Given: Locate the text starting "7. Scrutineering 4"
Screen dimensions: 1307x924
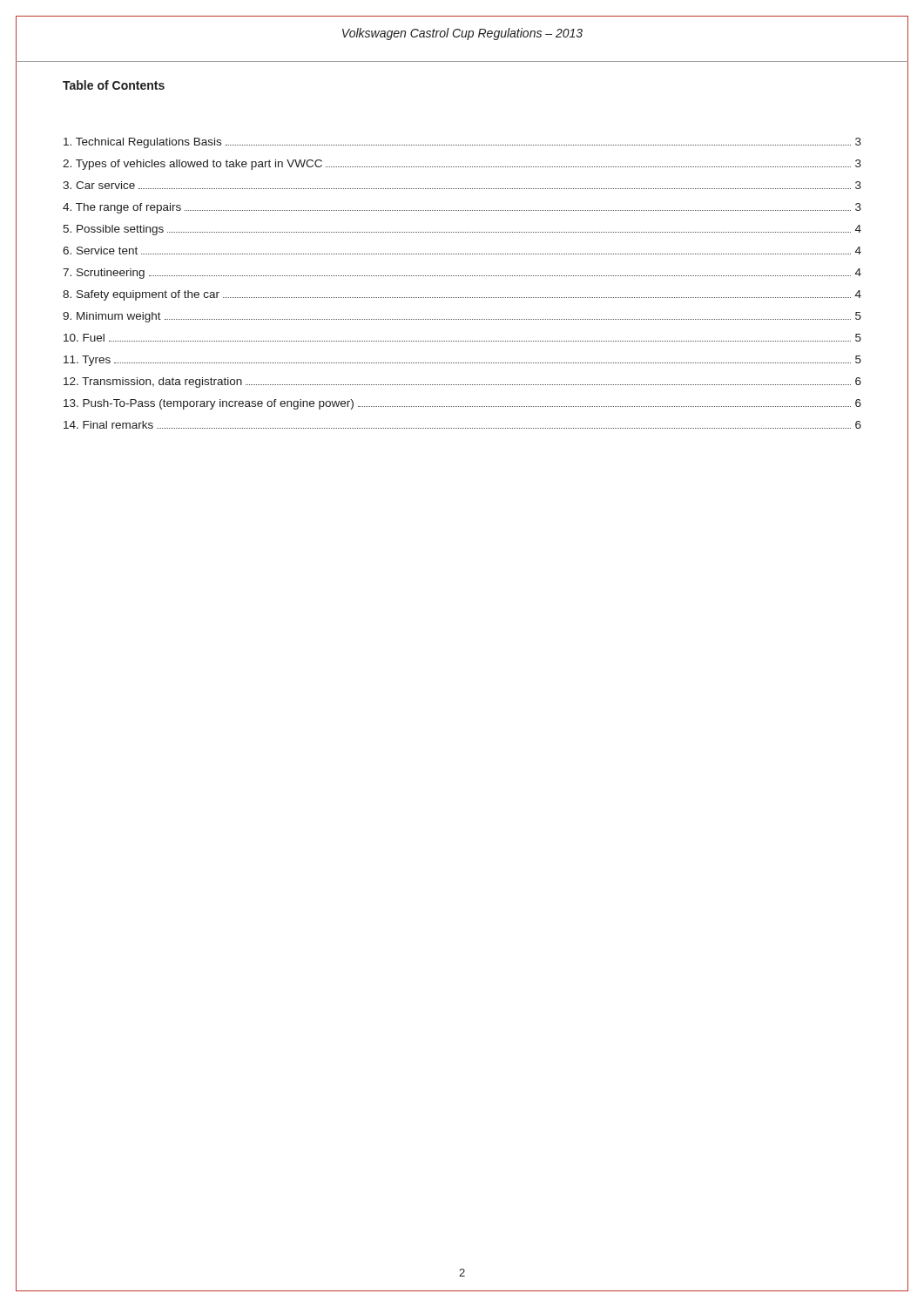Looking at the screenshot, I should click(462, 272).
